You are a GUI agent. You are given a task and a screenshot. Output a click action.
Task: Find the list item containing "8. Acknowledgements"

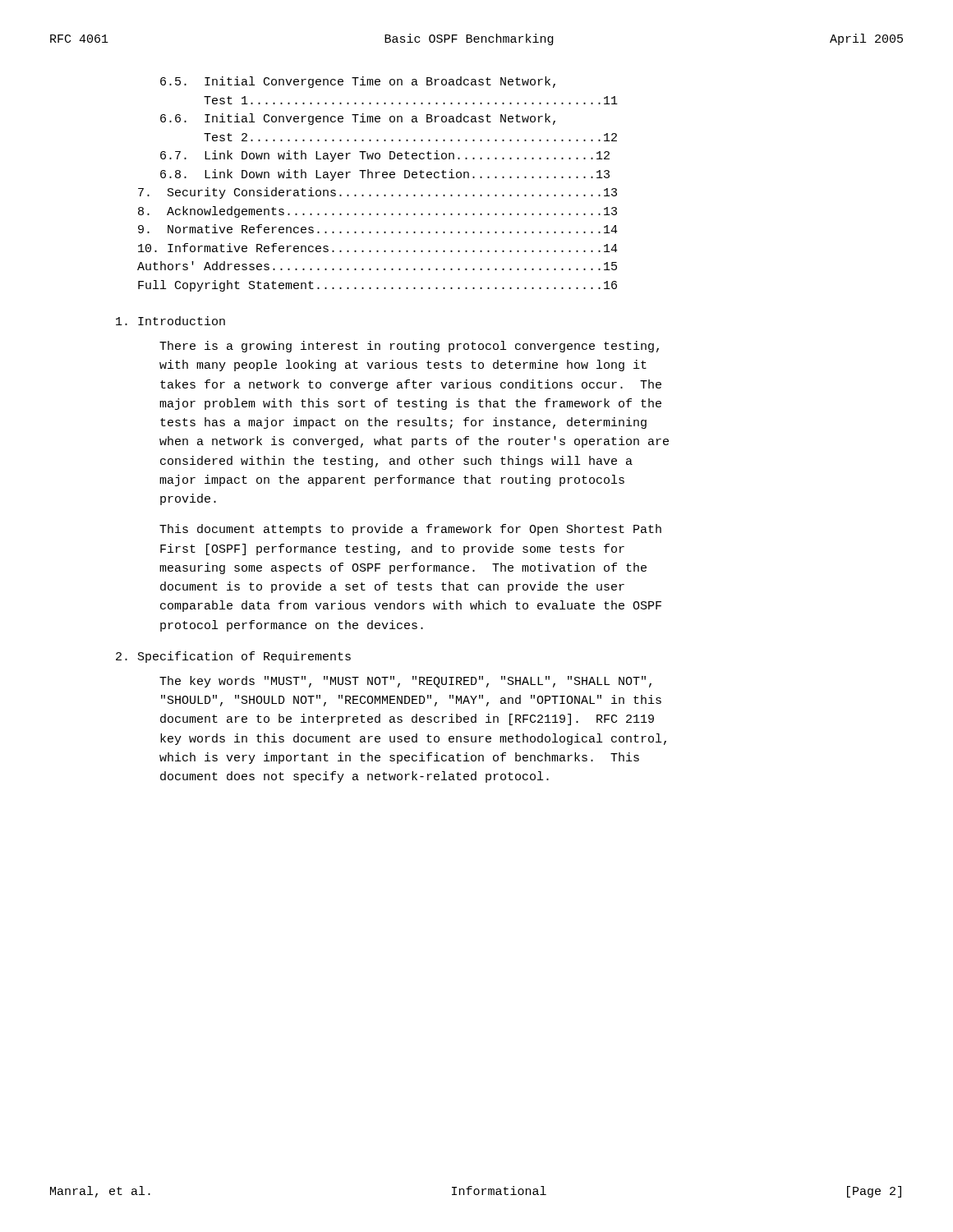pos(366,212)
